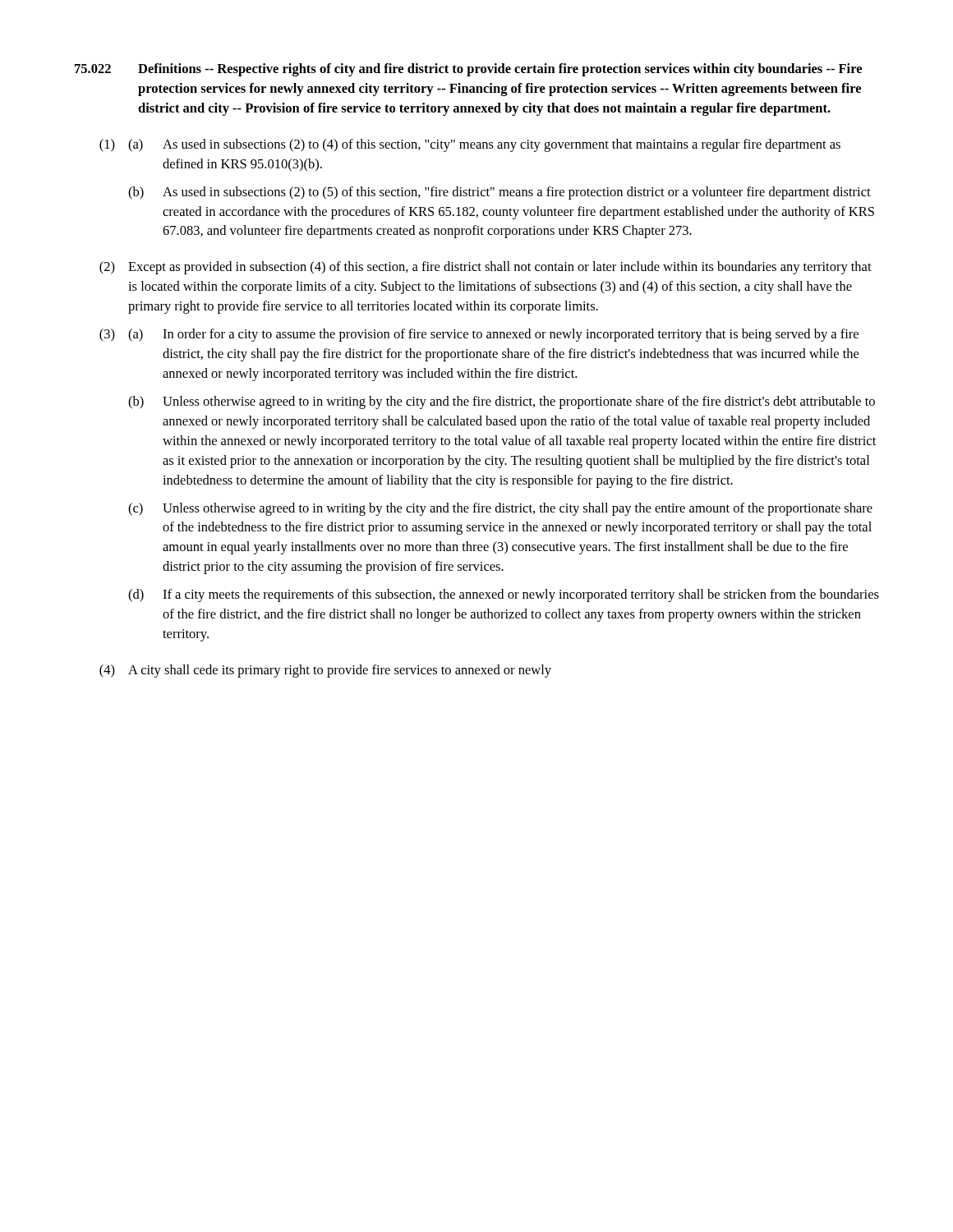This screenshot has width=953, height=1232.
Task: Find the list item with the text "(4) A city shall cede its"
Action: point(476,670)
